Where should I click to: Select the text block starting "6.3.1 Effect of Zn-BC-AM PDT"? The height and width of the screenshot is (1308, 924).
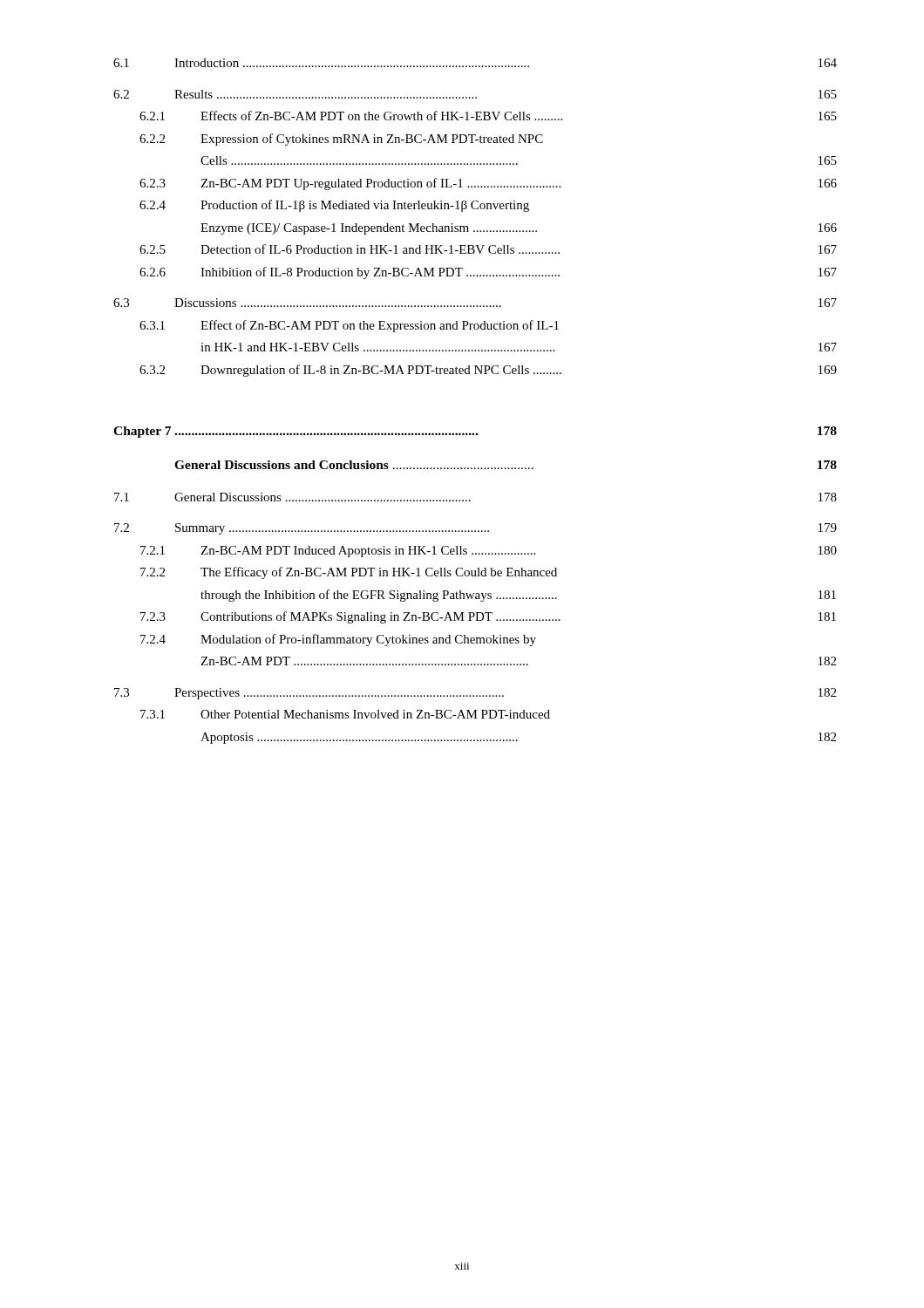coord(475,325)
